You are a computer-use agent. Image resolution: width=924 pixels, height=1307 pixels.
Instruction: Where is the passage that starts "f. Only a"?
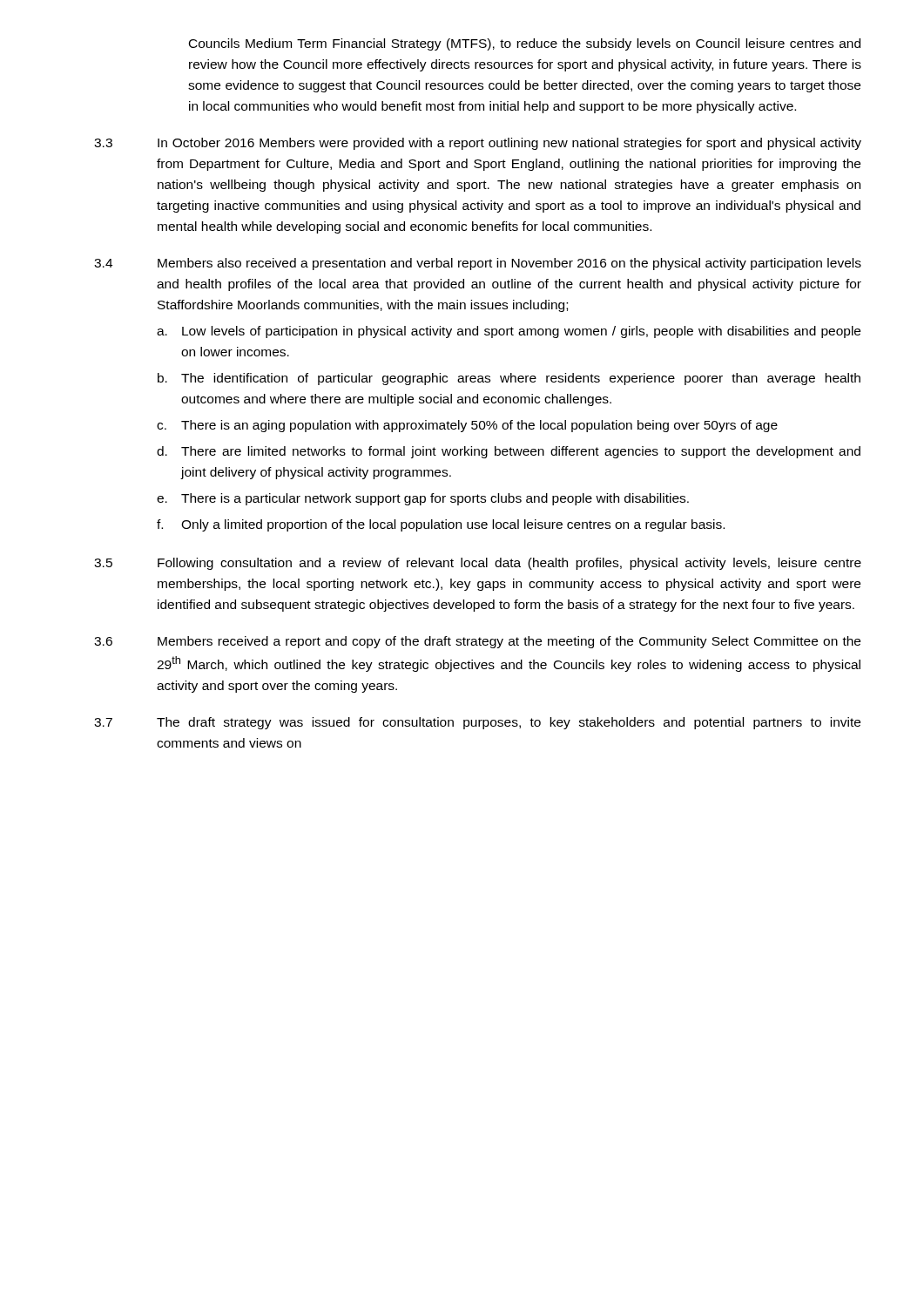click(509, 525)
